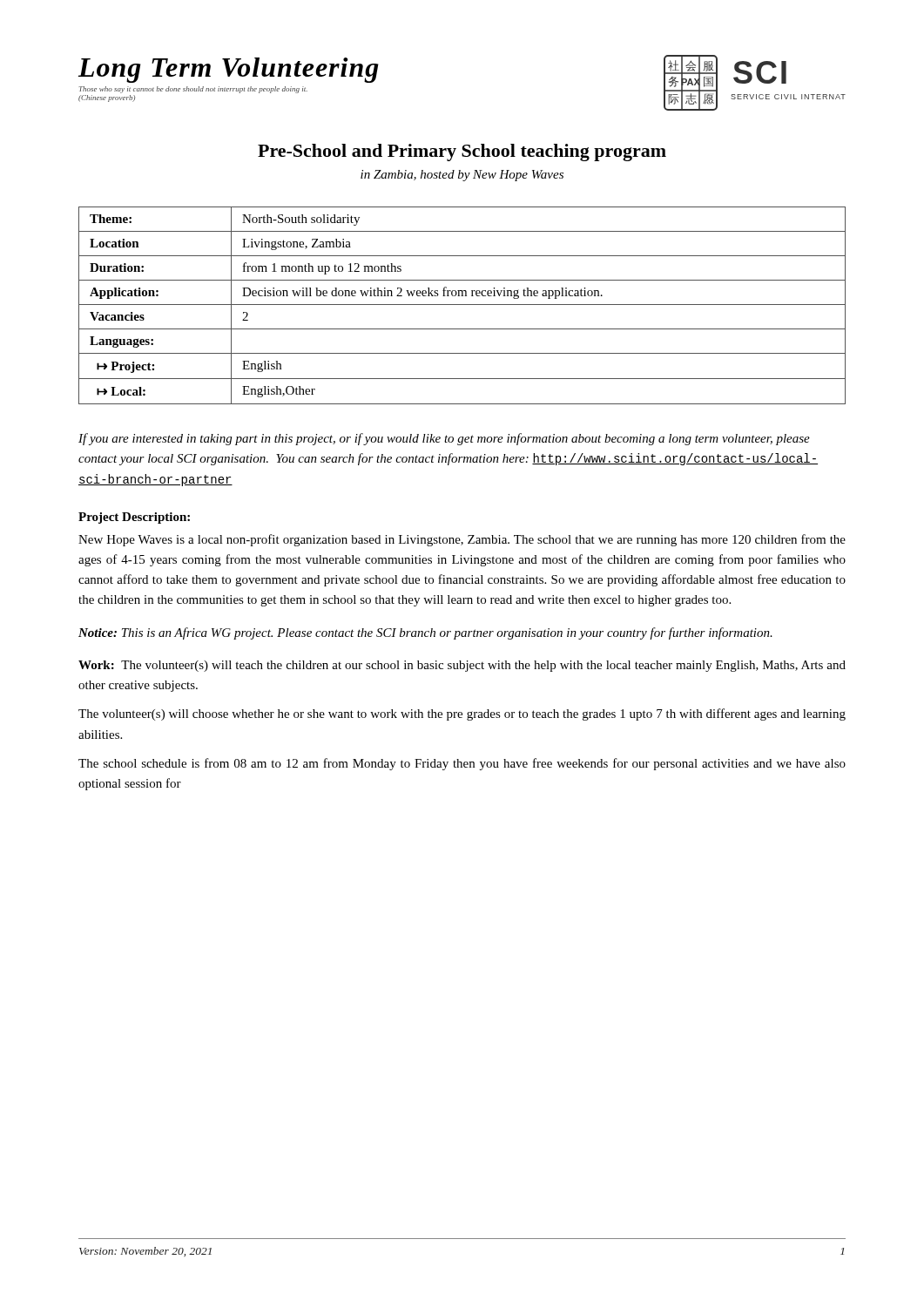This screenshot has width=924, height=1307.
Task: Find the text block that says "in Zambia, hosted by New"
Action: coord(462,174)
